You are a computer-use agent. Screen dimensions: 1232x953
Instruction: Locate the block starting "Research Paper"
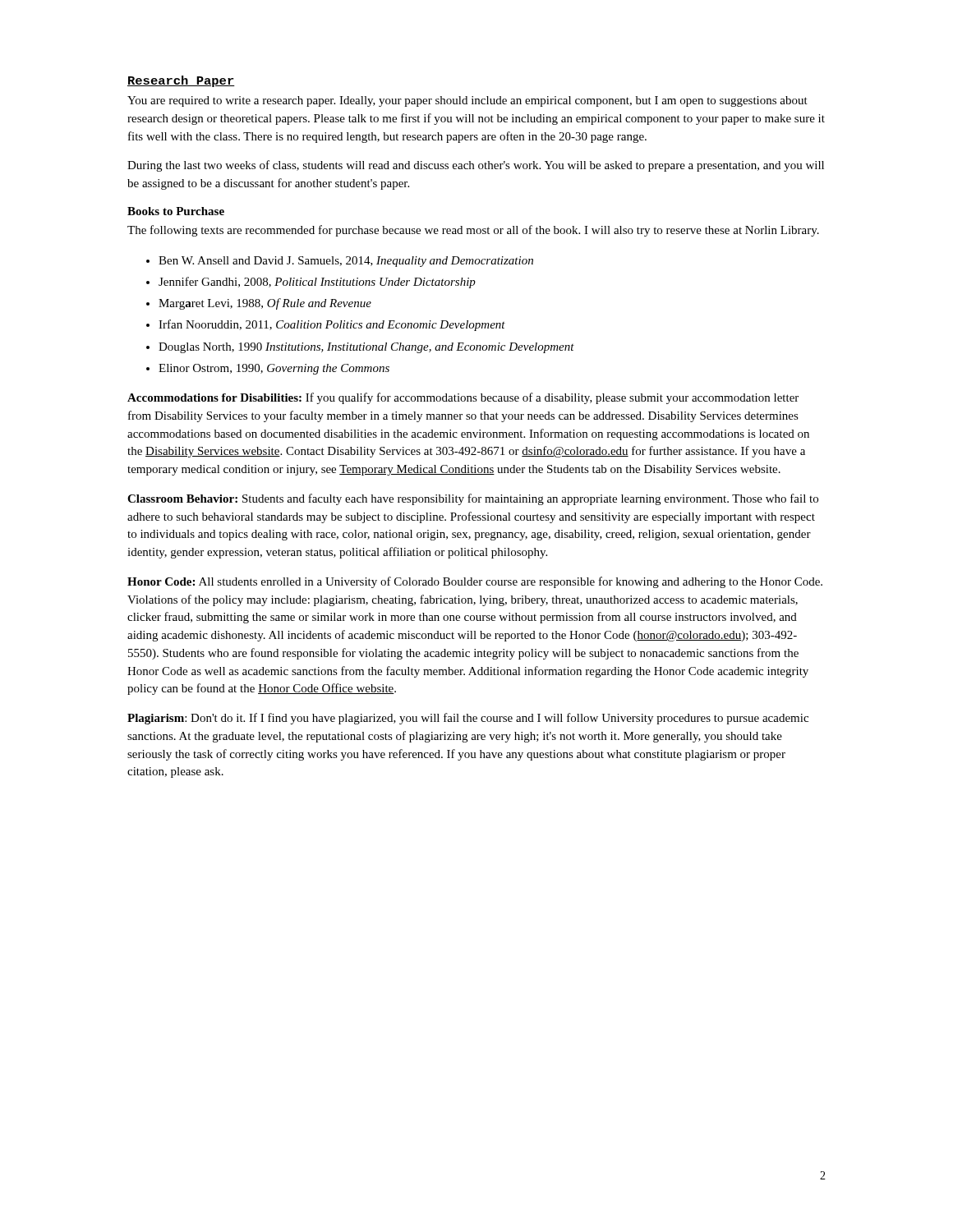(x=181, y=81)
